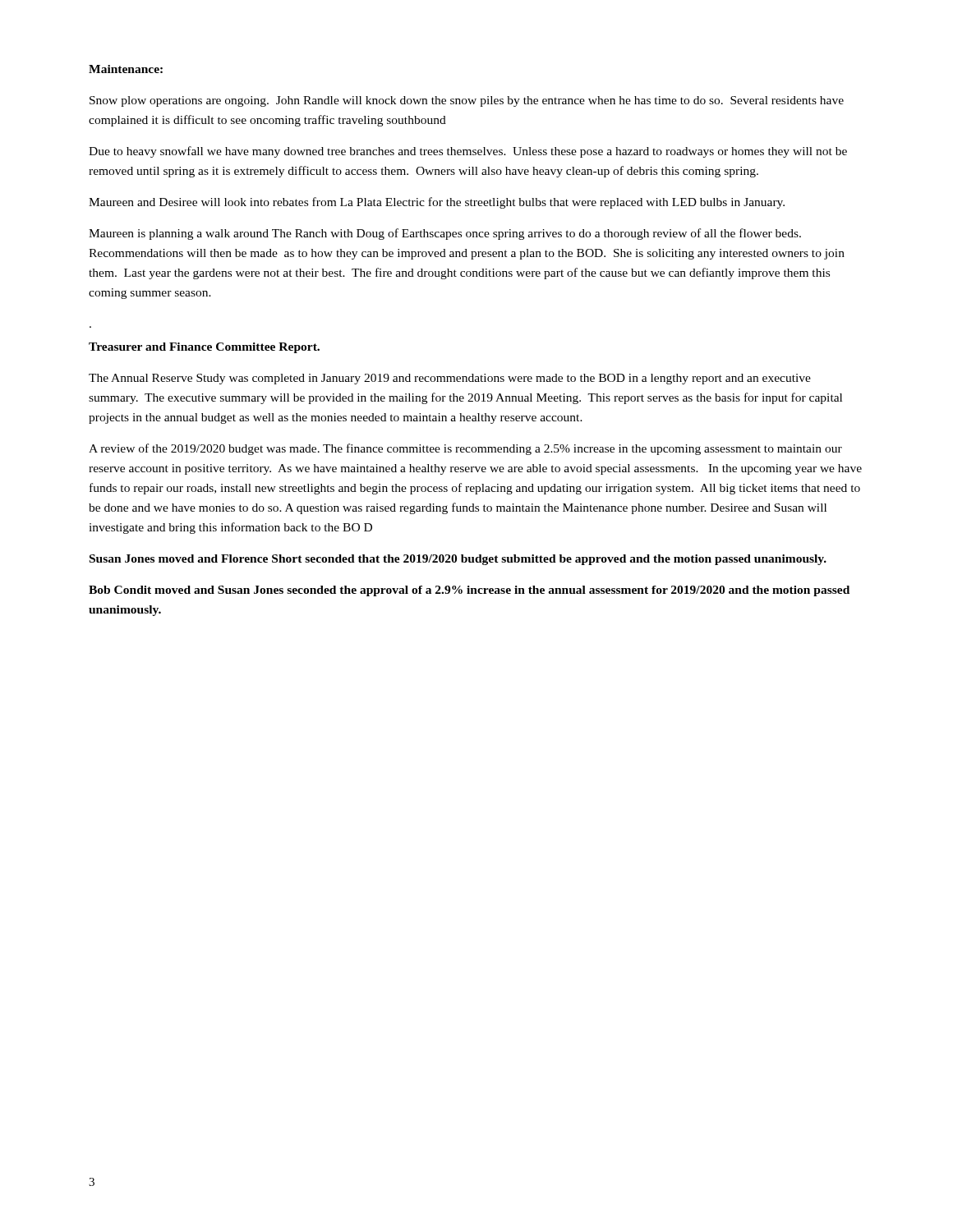The image size is (953, 1232).
Task: Locate the text block starting "A review of the 2019/2020 budget was made."
Action: (x=475, y=488)
